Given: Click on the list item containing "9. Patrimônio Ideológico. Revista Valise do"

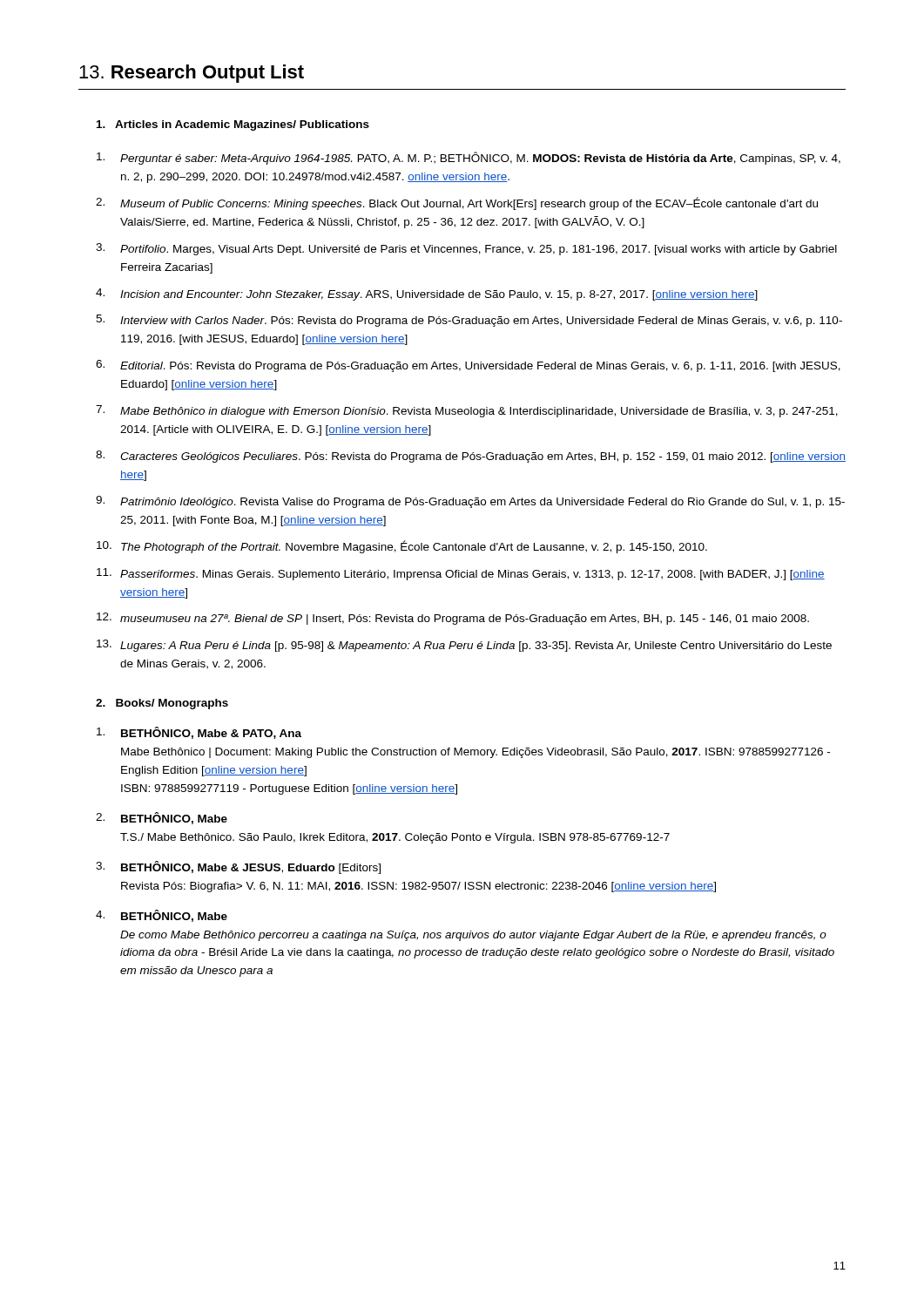Looking at the screenshot, I should (x=471, y=511).
